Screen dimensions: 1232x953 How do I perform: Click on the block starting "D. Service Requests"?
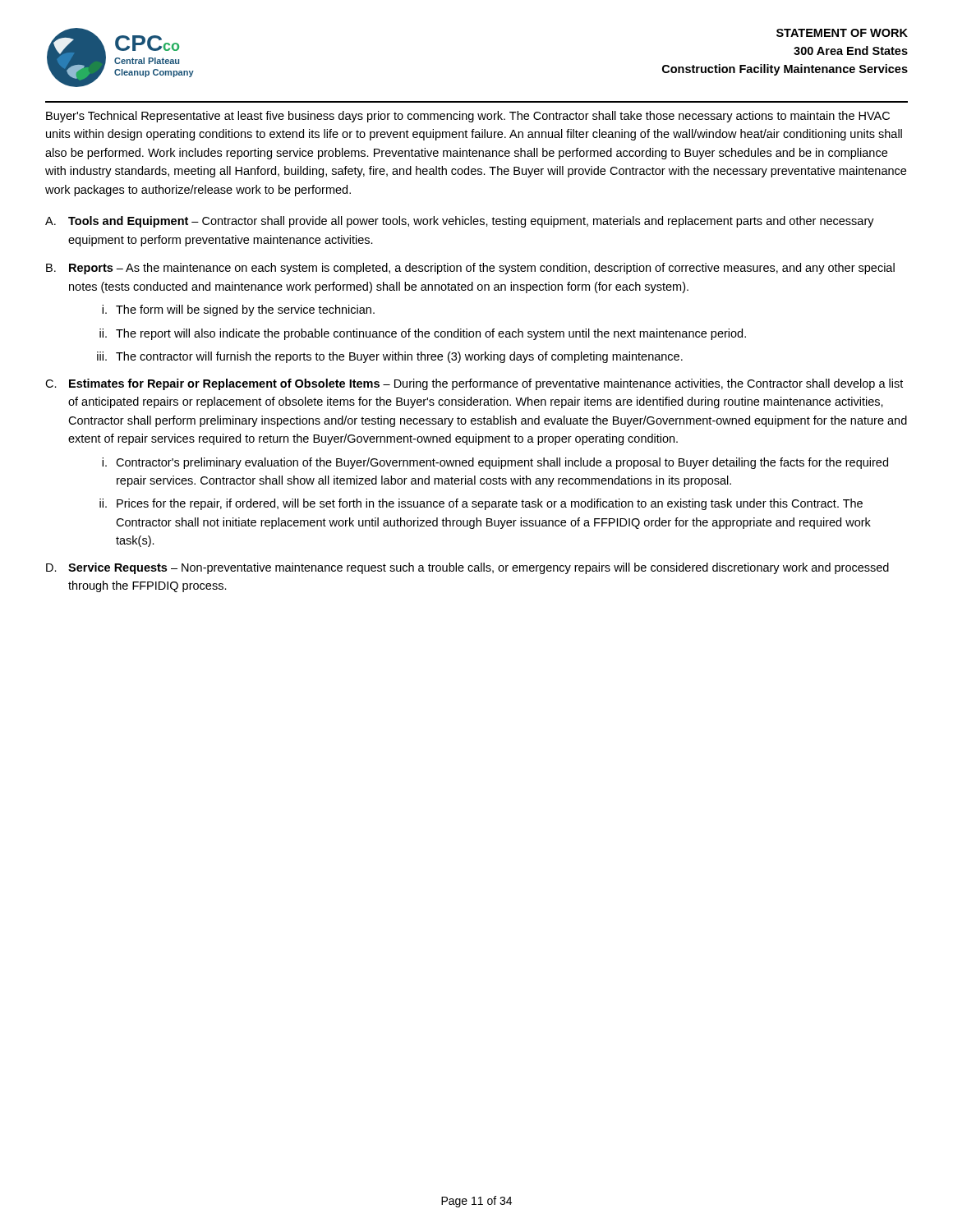click(x=476, y=577)
